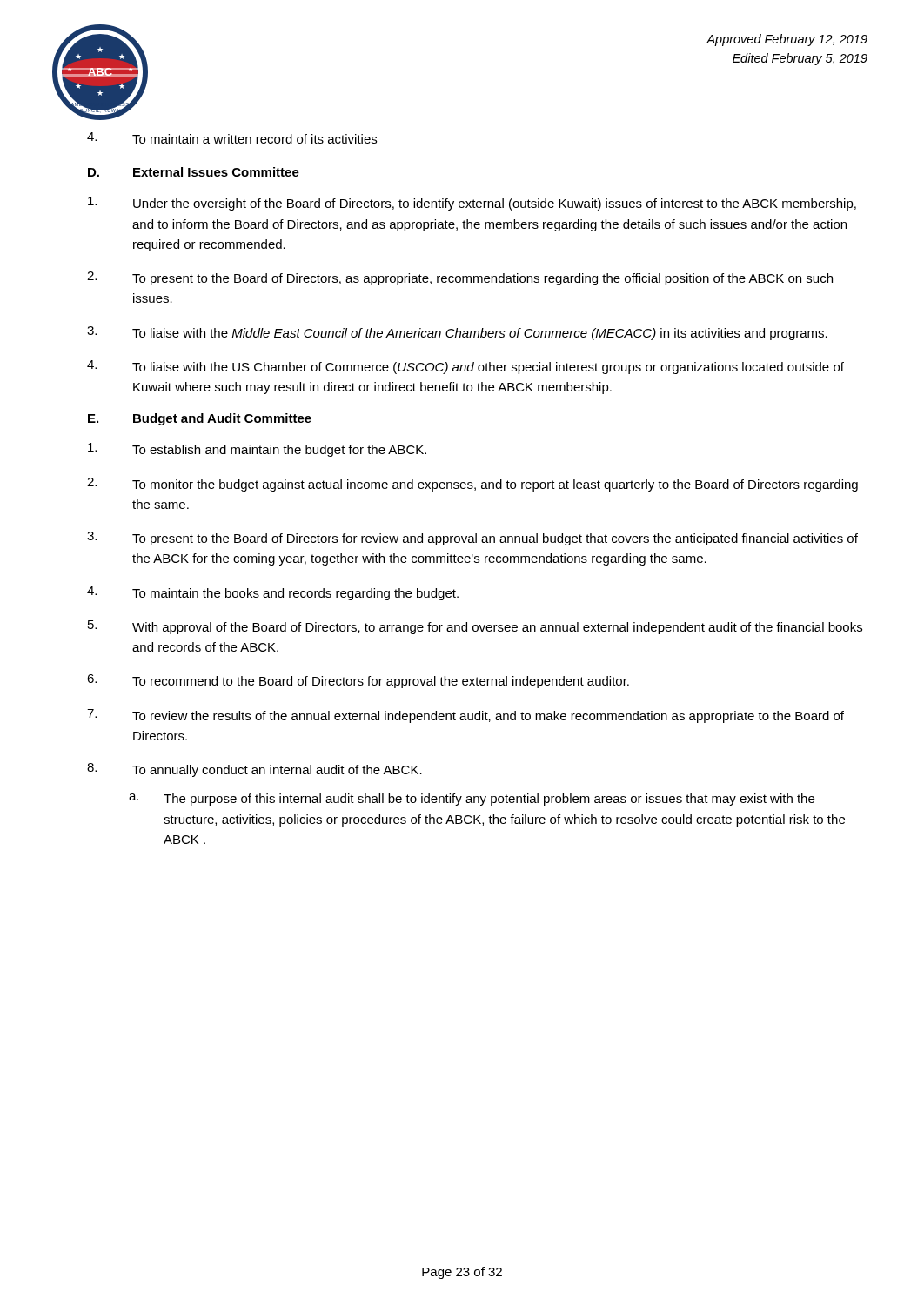Locate the block of text that opens with "4. To maintain a"
924x1305 pixels.
coord(232,138)
